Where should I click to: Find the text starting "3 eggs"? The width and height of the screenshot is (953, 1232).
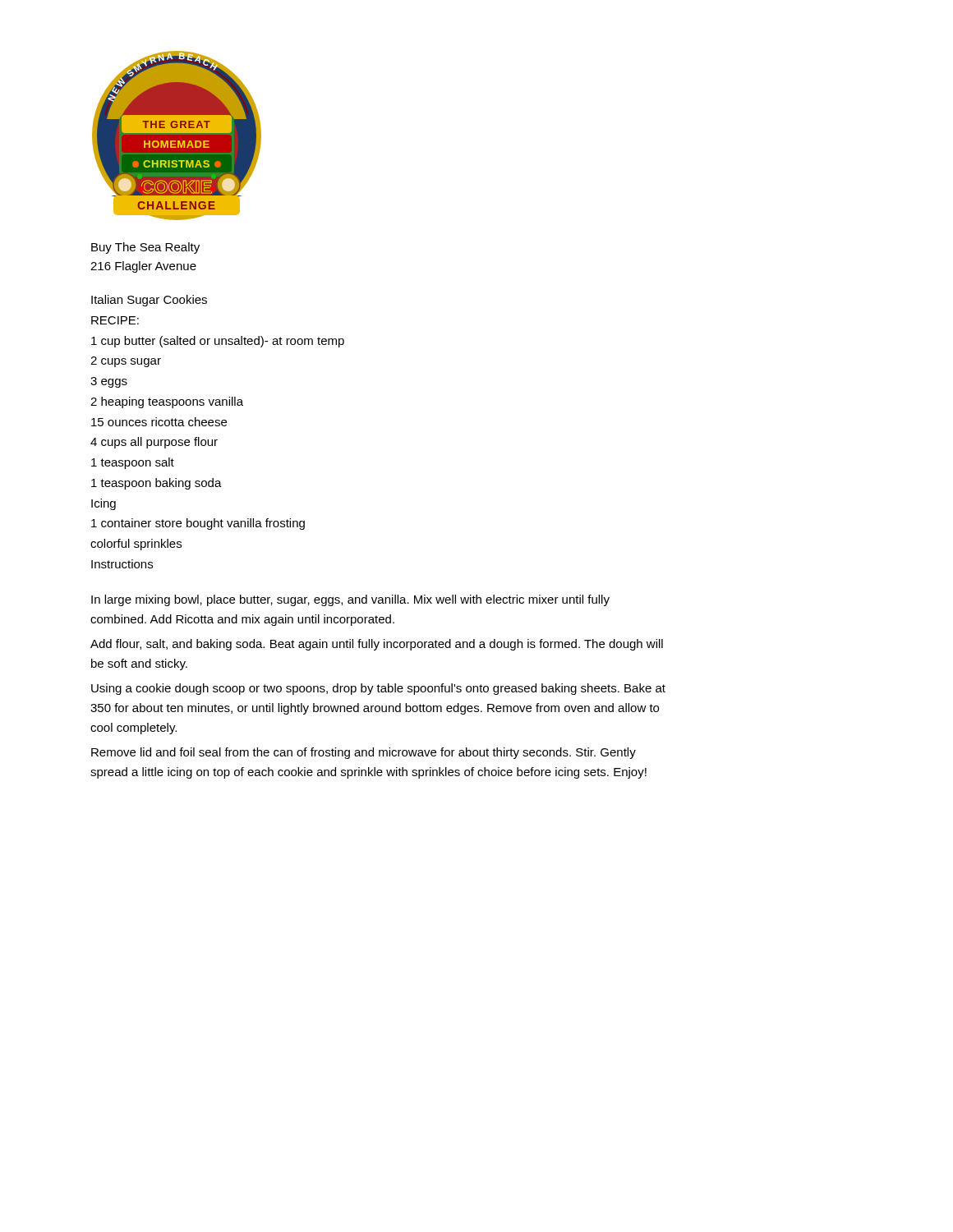point(109,381)
